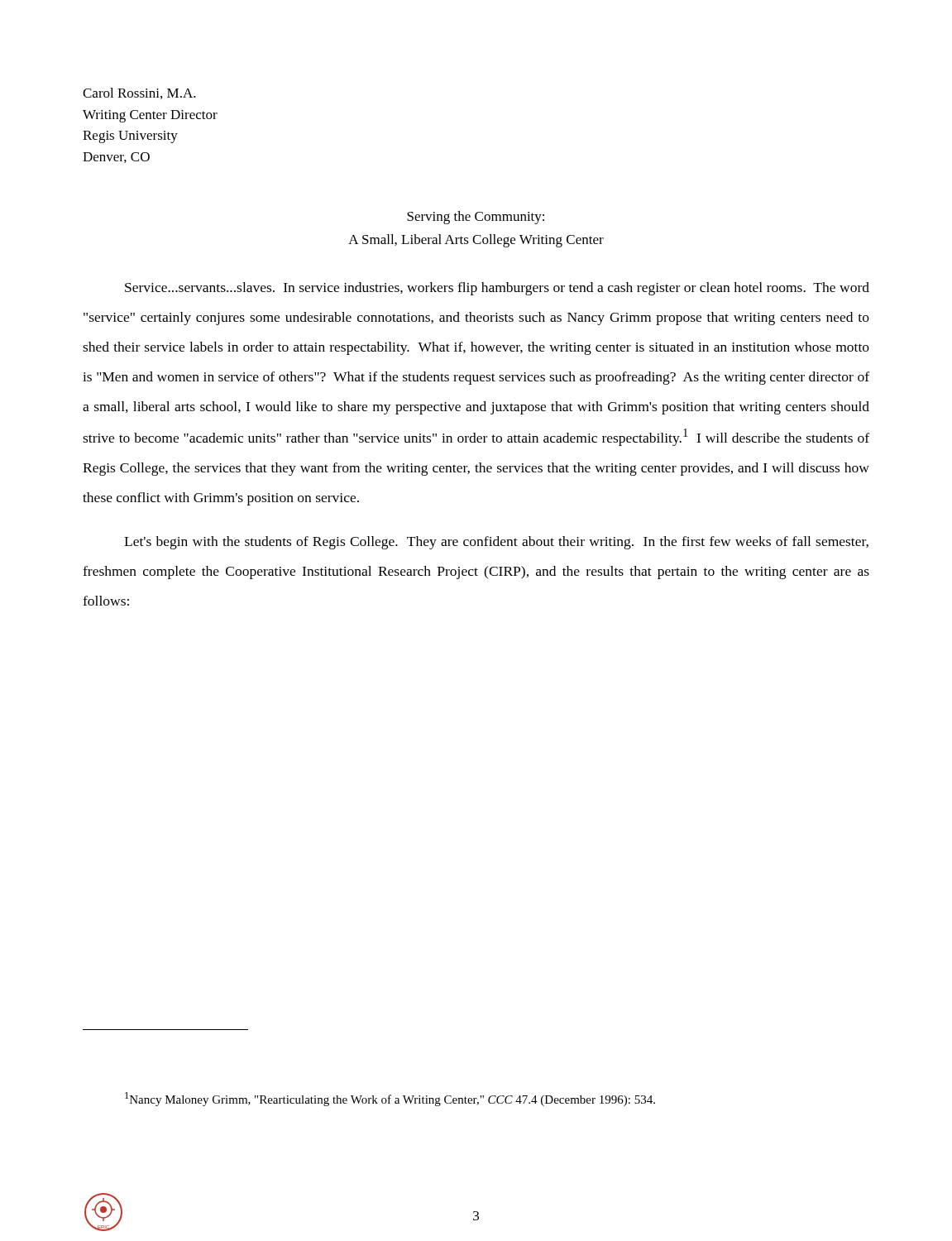Find the text block starting "Carol Rossini, M.A. Writing Center Director Regis University"
Screen dimensions: 1241x952
150,125
